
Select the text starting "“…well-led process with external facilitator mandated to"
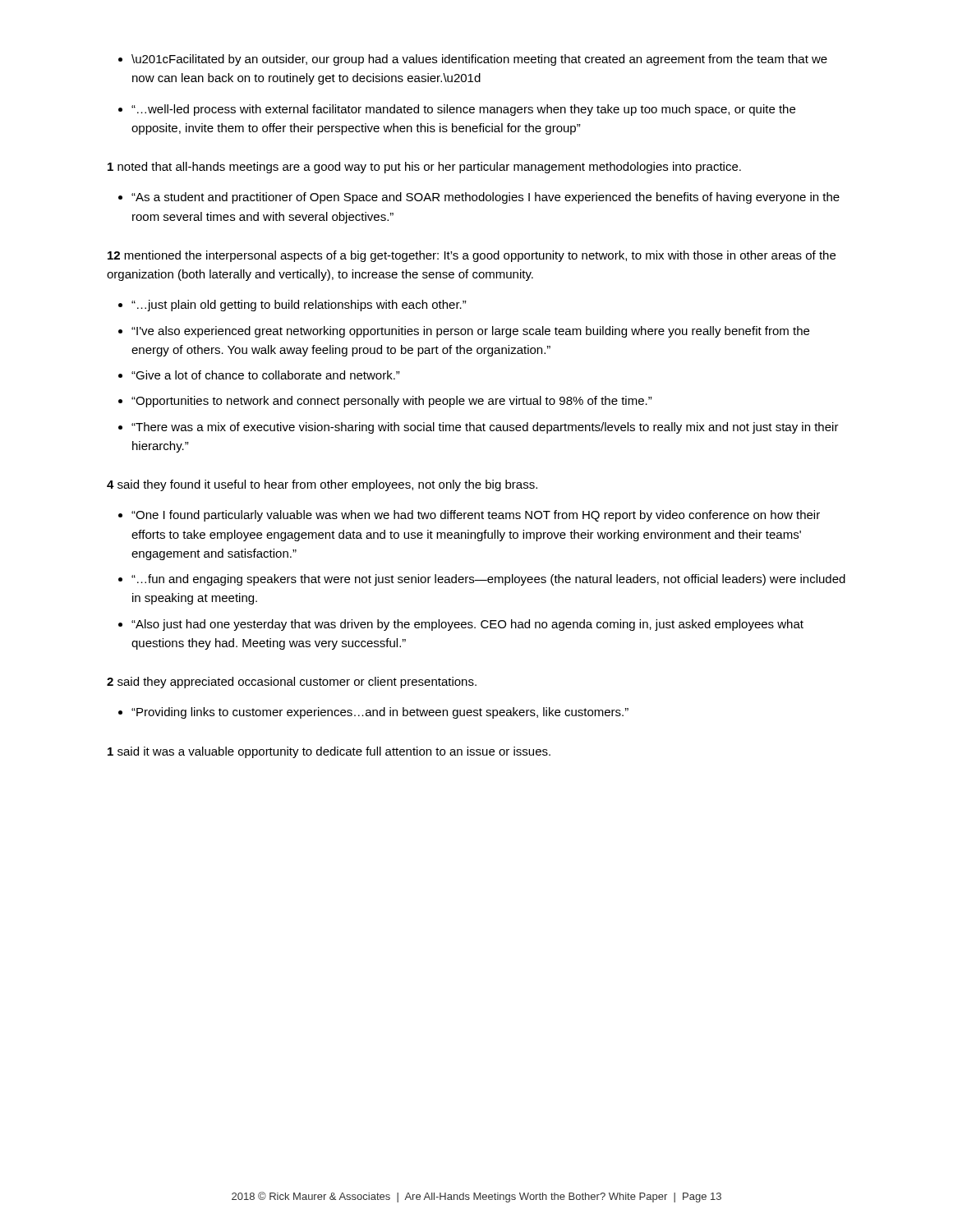(476, 118)
